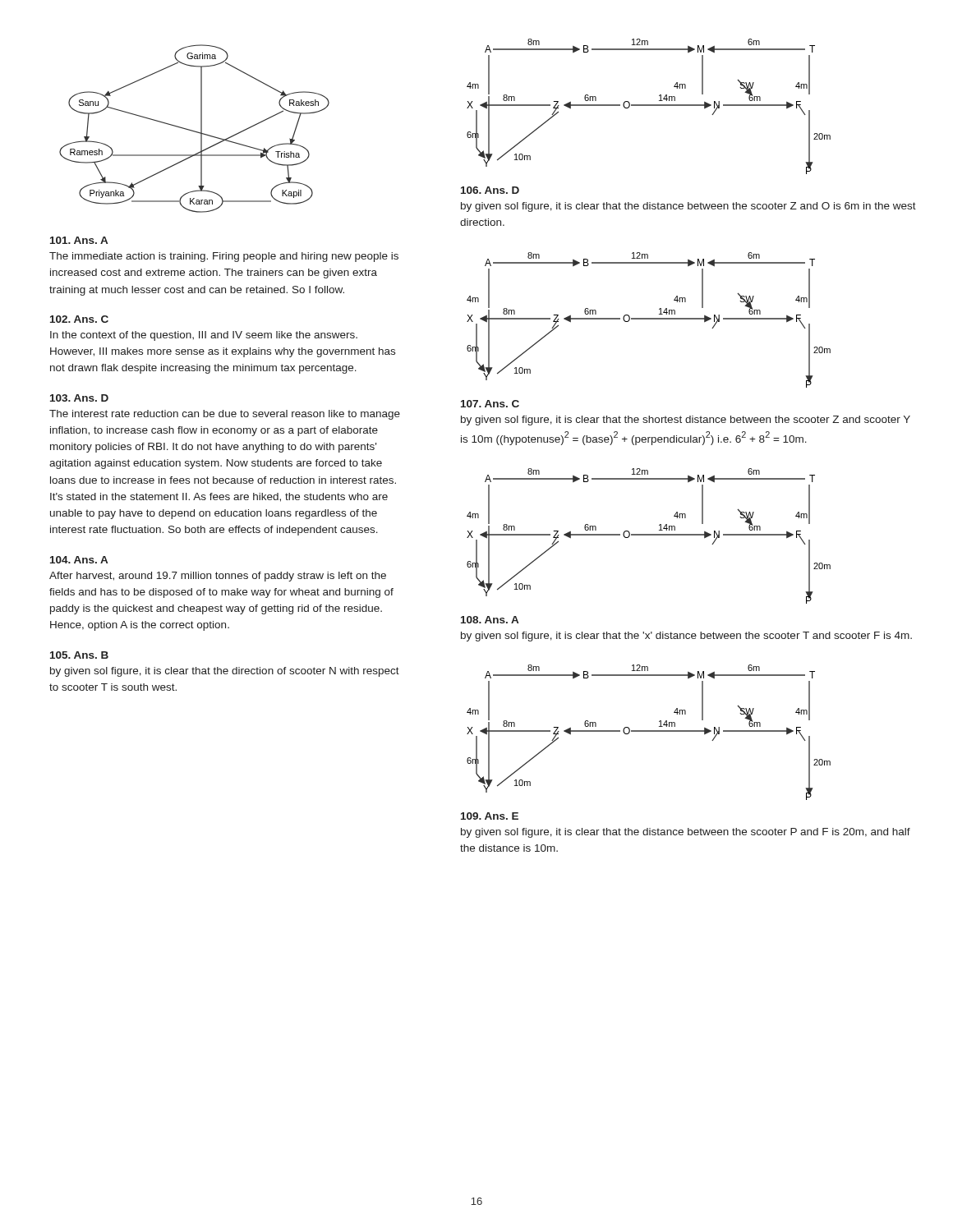This screenshot has width=953, height=1232.
Task: Navigate to the text block starting "In the context of the question, III"
Action: coord(226,352)
